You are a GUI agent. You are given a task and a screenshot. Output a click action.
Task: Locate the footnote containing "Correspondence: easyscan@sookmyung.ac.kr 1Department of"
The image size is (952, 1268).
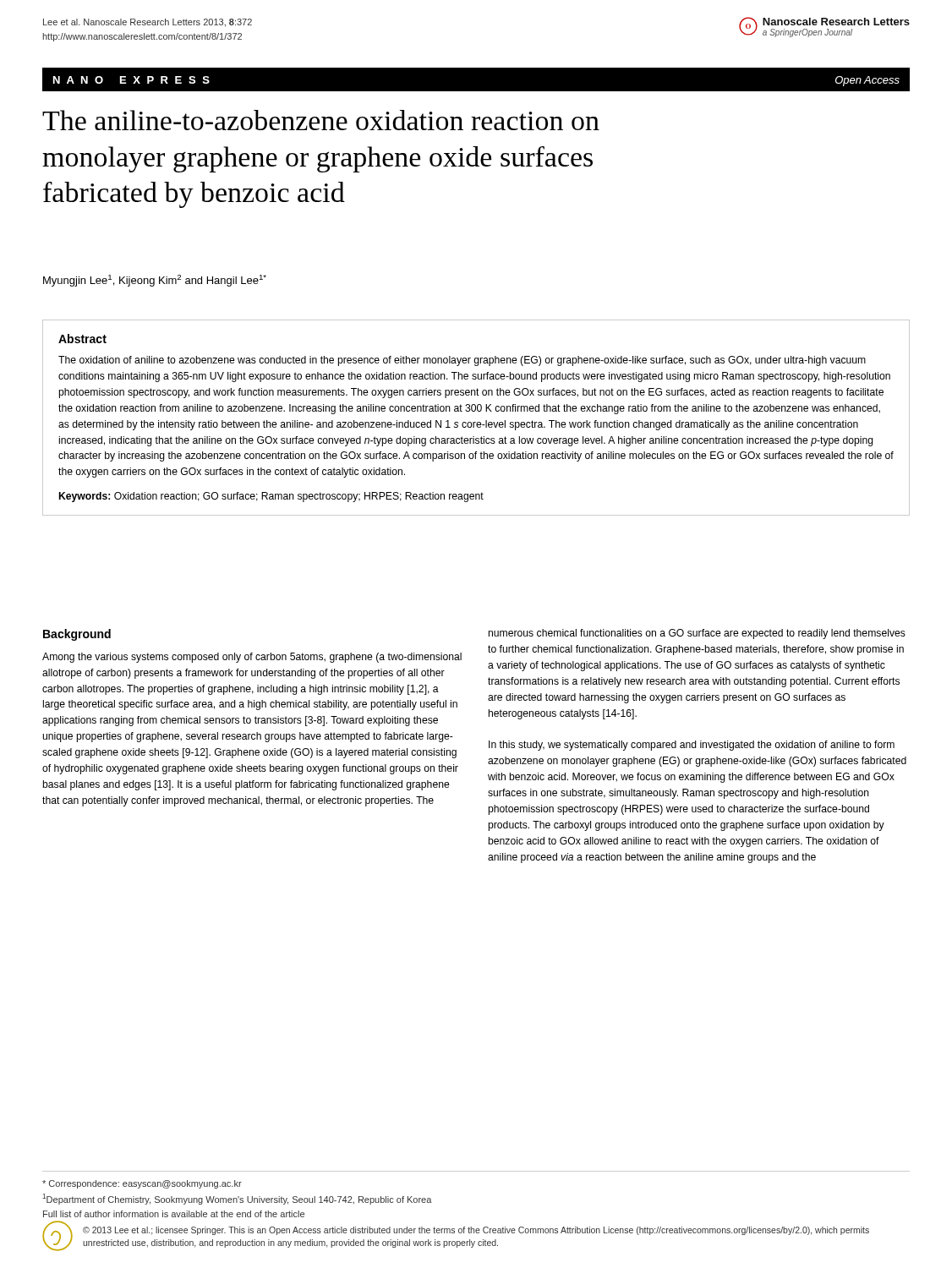pos(237,1199)
